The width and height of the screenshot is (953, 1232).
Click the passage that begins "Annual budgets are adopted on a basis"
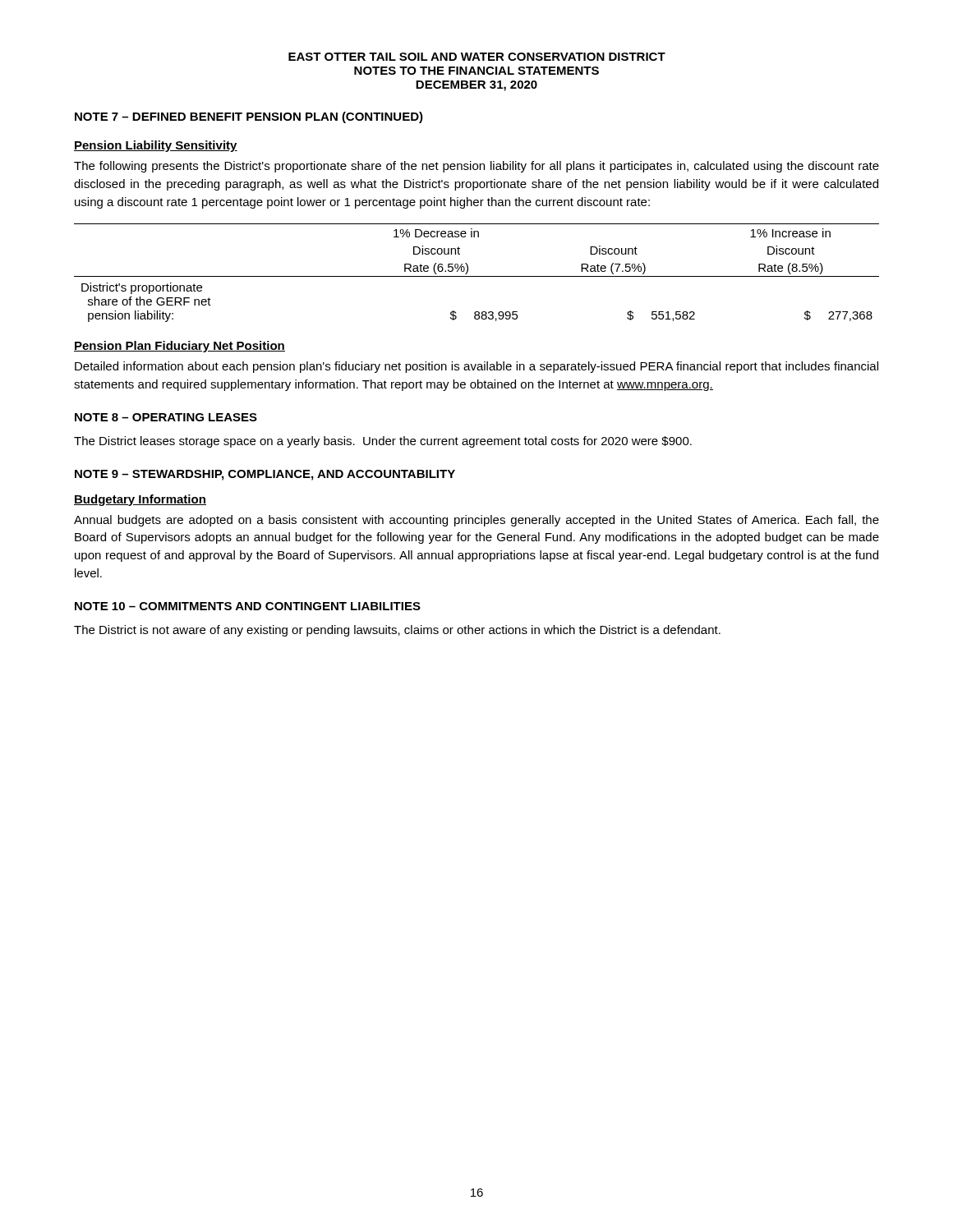coord(476,546)
